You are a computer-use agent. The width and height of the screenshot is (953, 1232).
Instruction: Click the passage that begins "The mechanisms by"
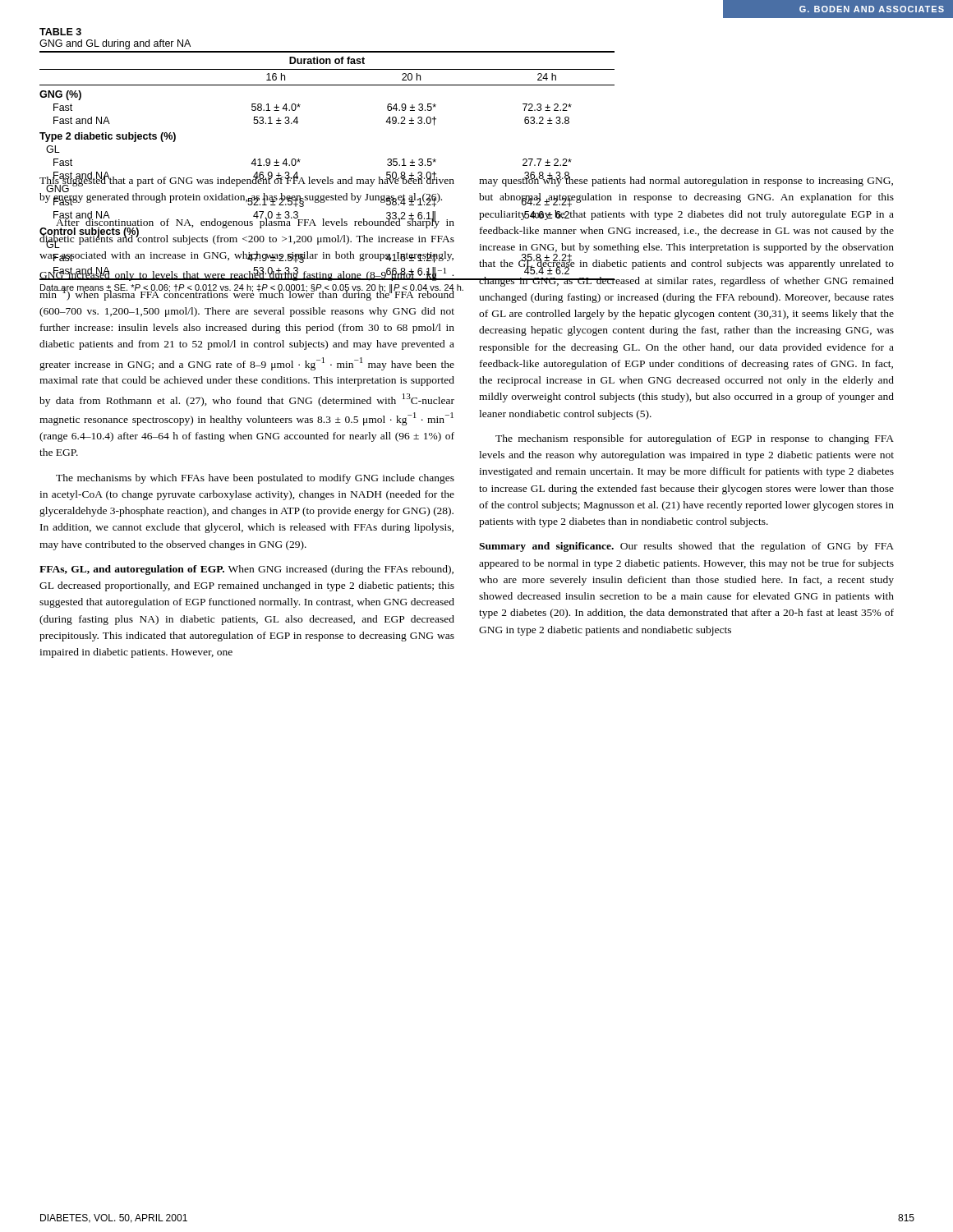click(247, 510)
